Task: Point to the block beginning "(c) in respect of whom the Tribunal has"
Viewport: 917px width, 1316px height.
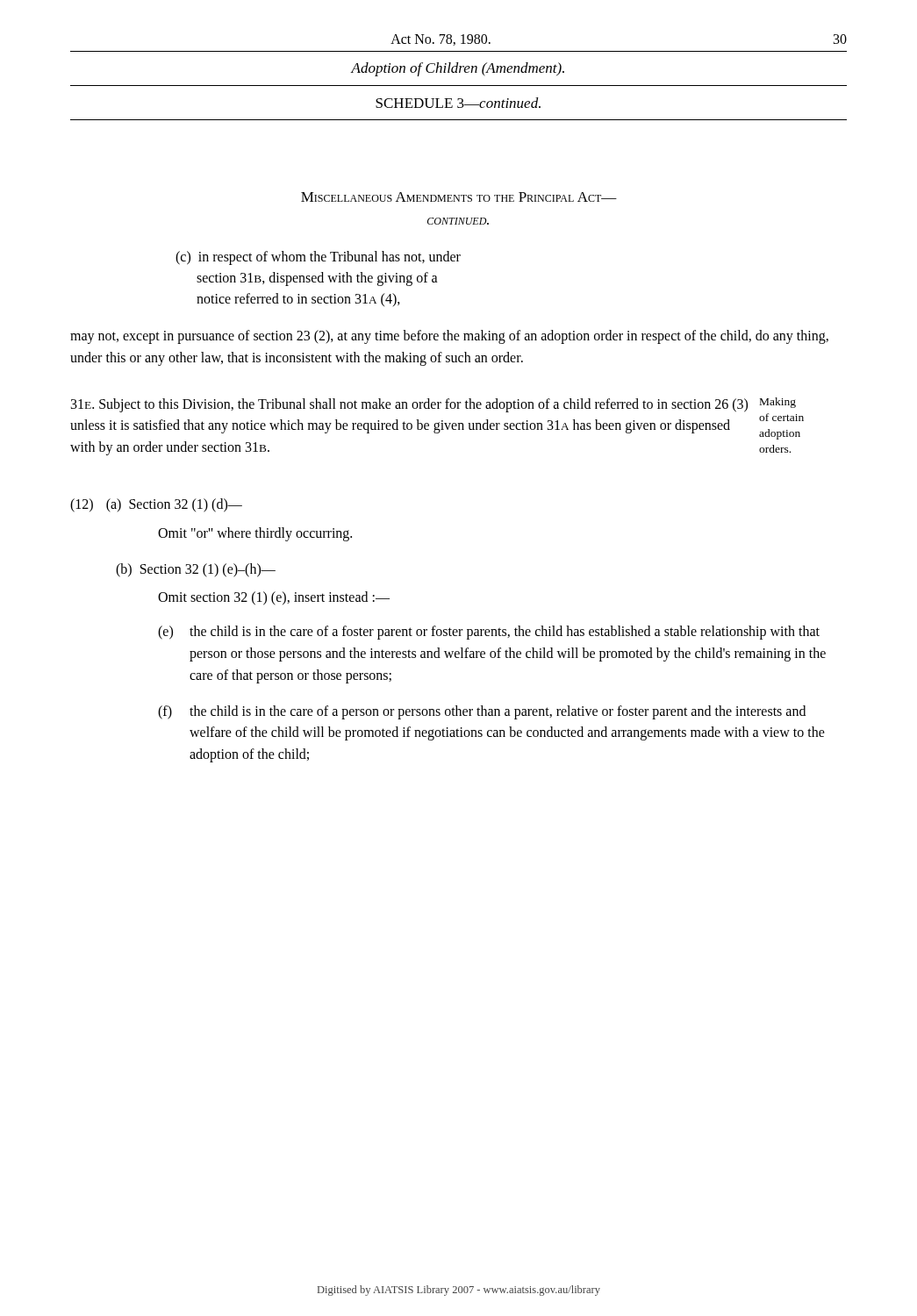Action: [x=318, y=278]
